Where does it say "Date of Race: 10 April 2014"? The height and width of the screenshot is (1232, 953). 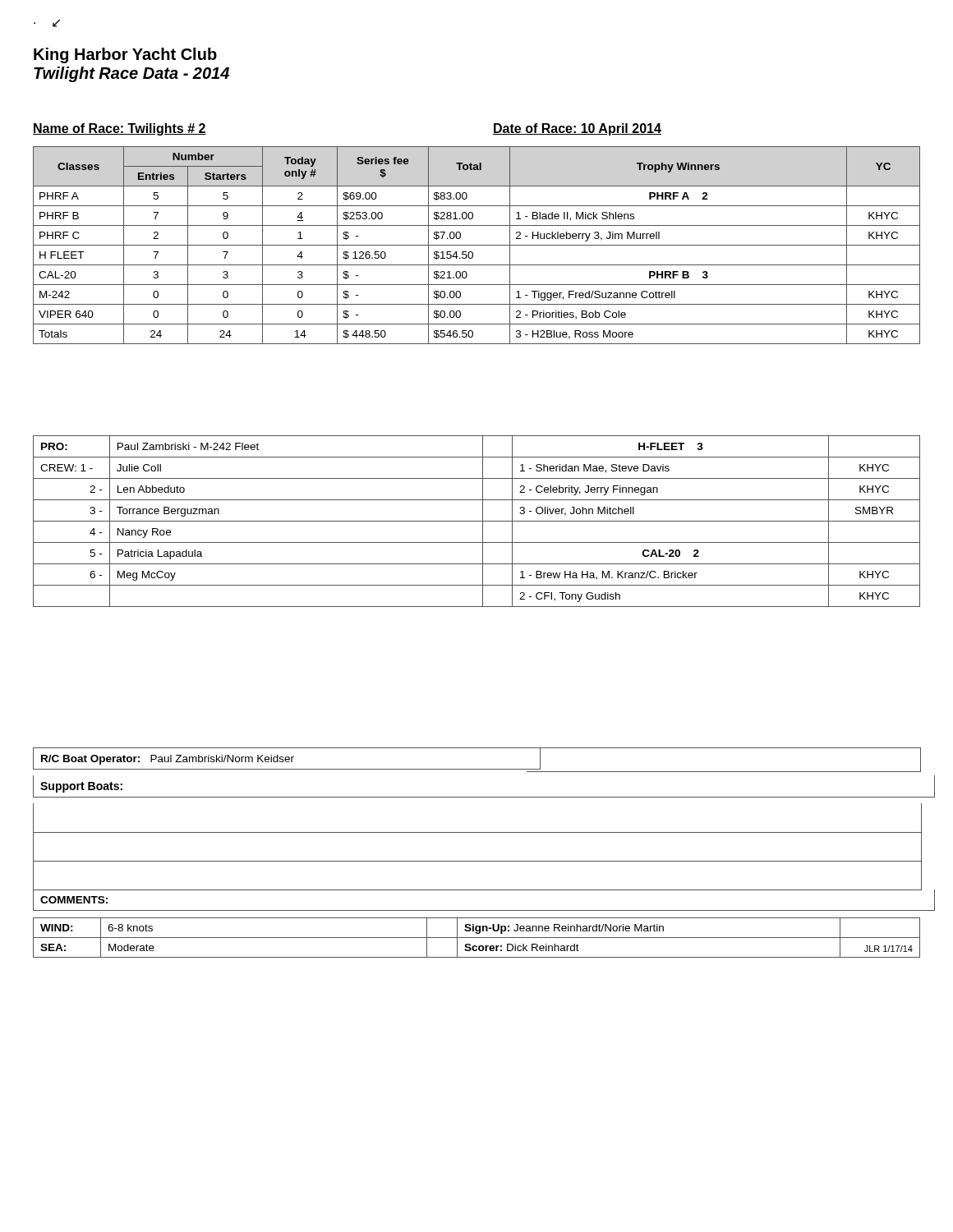click(577, 129)
